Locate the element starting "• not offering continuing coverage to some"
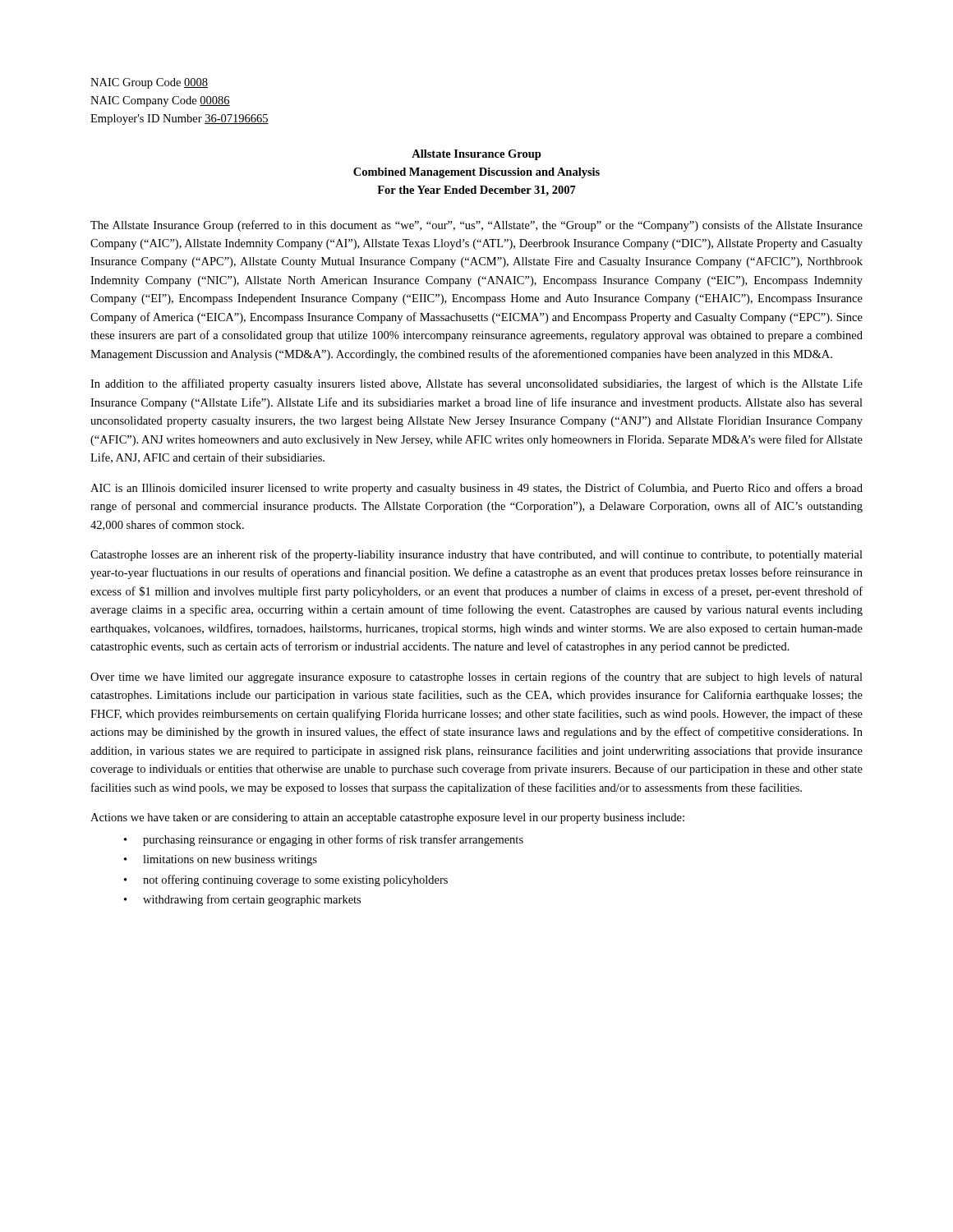 pos(286,879)
